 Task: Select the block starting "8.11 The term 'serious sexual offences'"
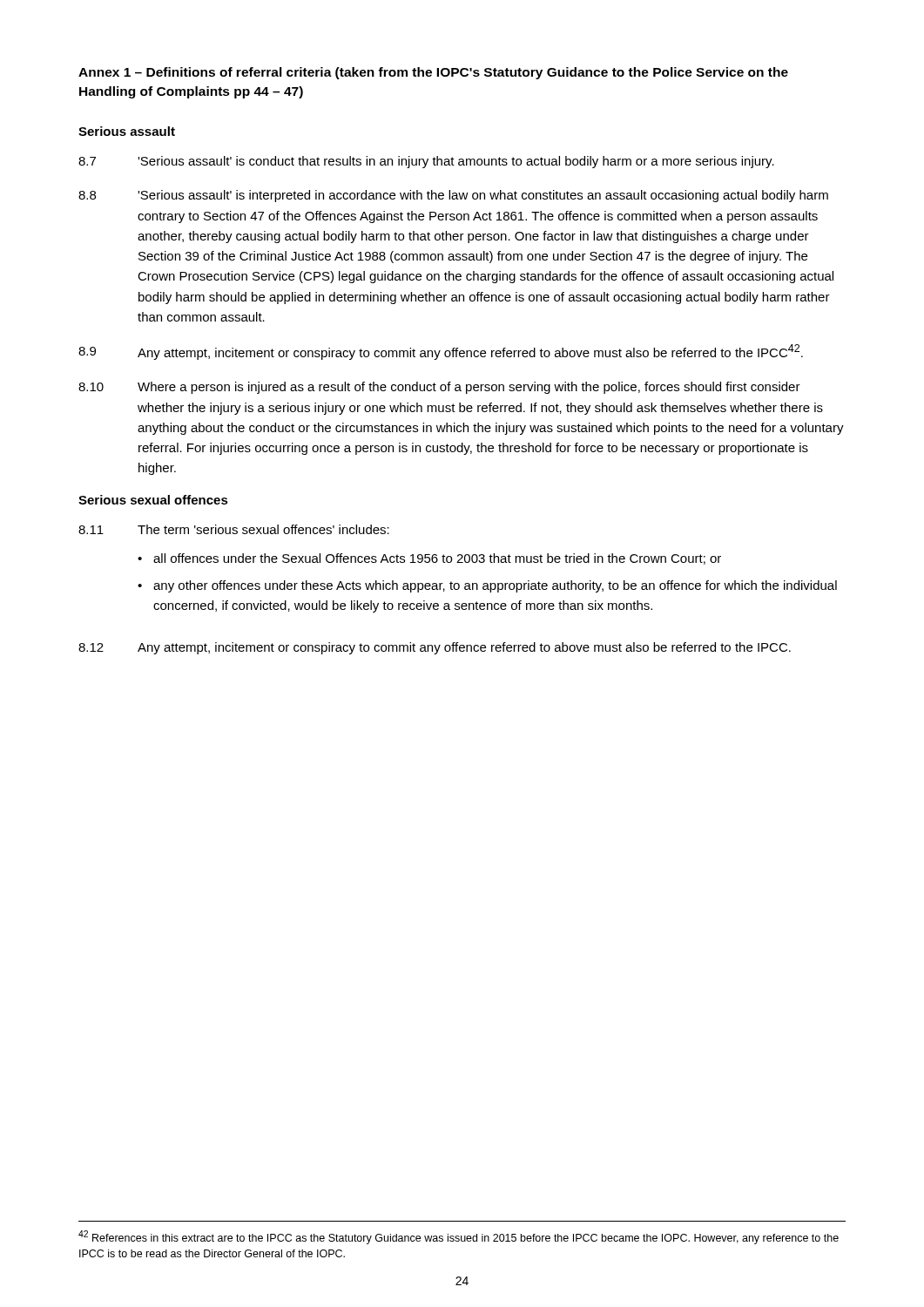tap(462, 571)
